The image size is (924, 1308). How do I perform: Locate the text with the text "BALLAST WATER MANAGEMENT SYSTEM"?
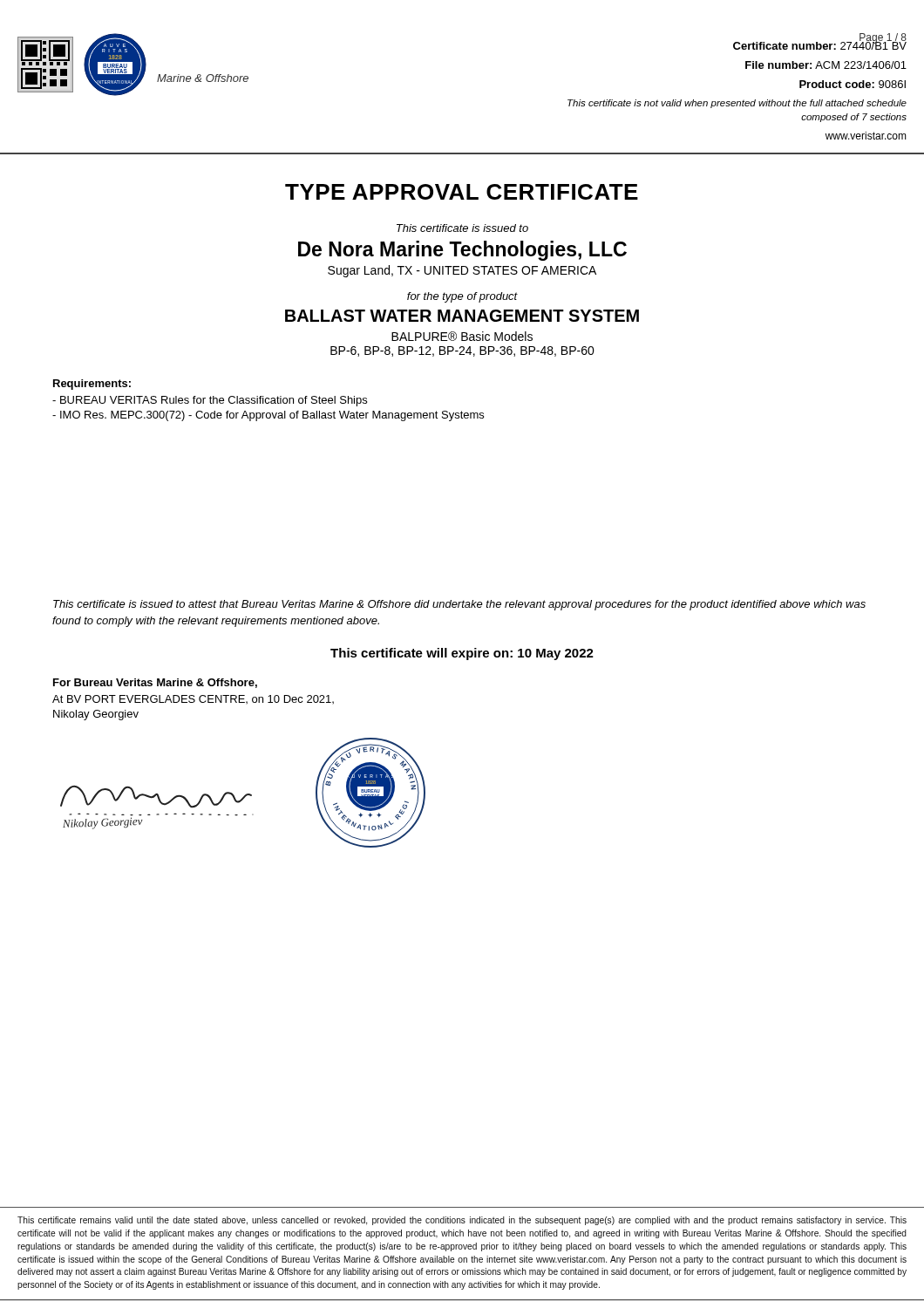coord(462,316)
